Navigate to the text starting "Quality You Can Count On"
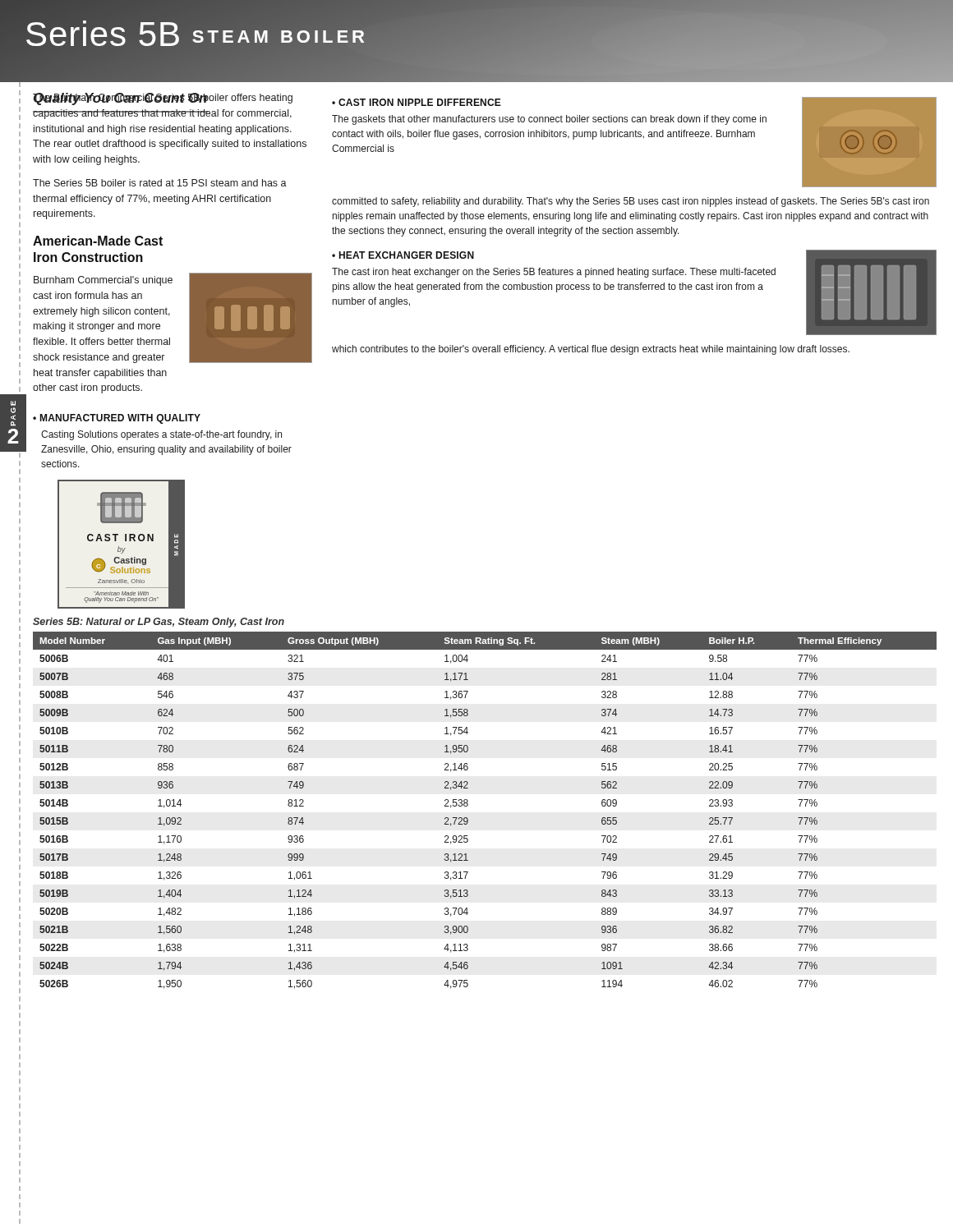Viewport: 953px width, 1232px height. pyautogui.click(x=120, y=98)
